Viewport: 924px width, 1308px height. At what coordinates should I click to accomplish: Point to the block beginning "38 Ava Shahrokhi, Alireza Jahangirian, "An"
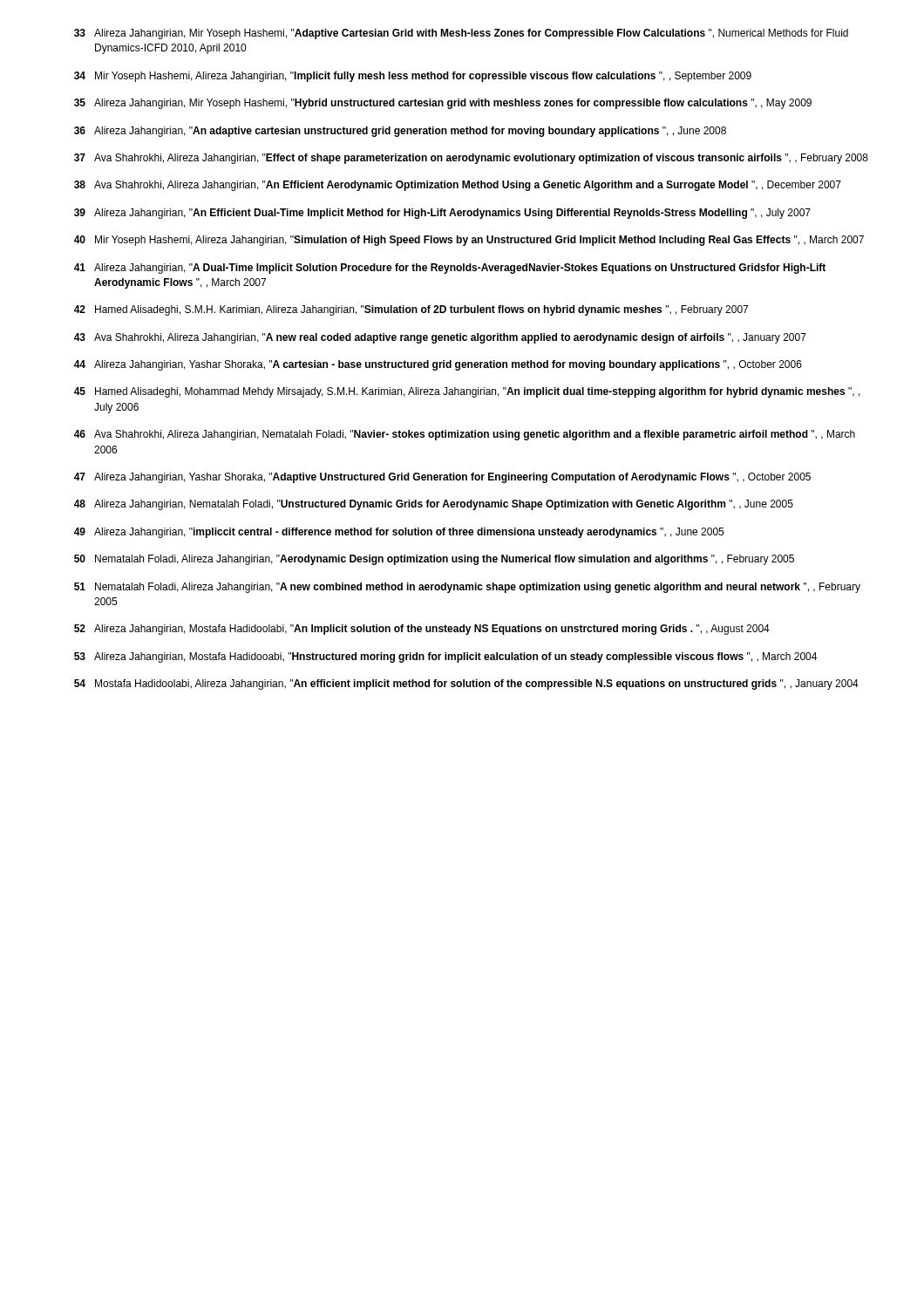pos(447,186)
